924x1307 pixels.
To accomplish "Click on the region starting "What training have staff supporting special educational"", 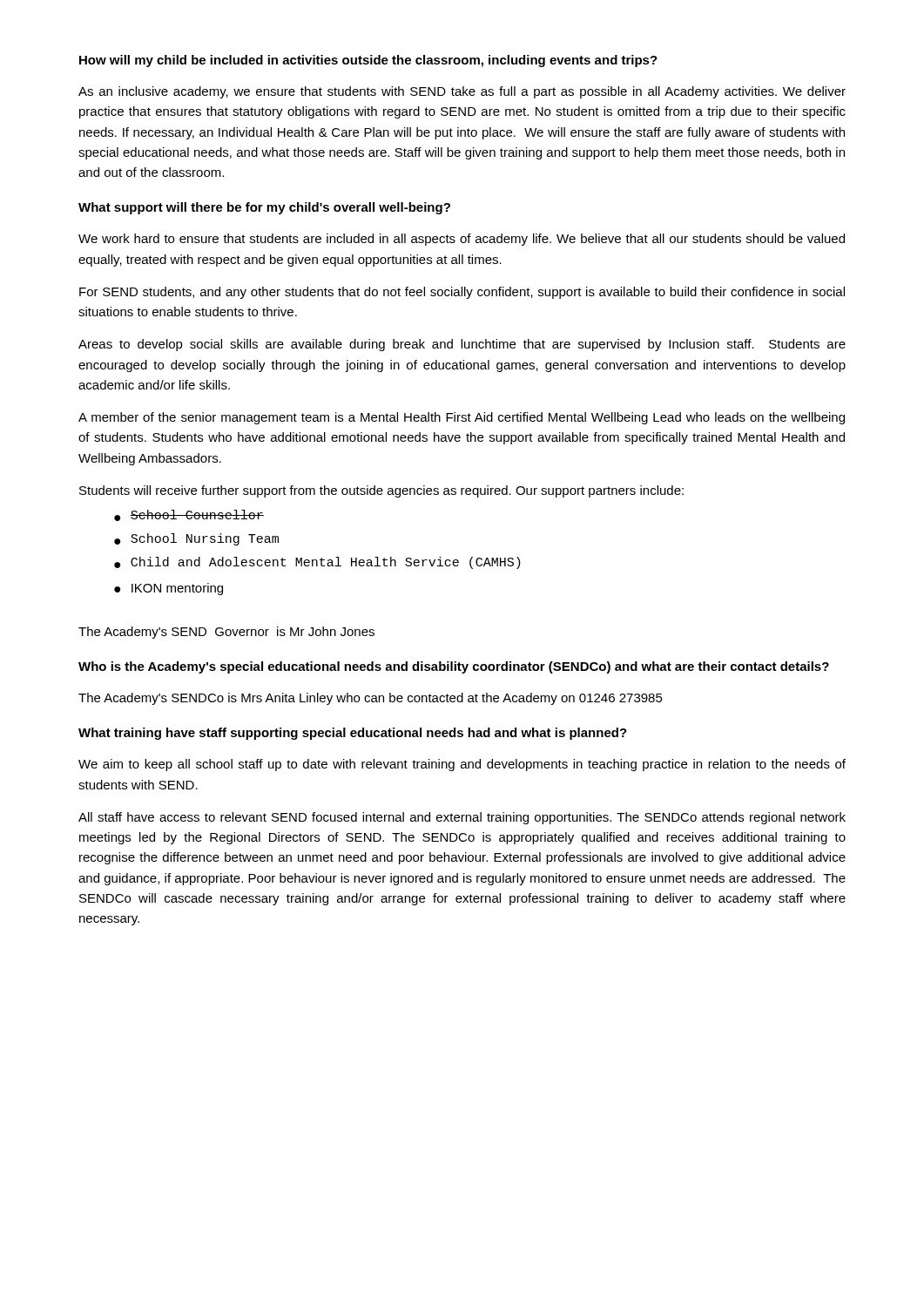I will point(353,733).
